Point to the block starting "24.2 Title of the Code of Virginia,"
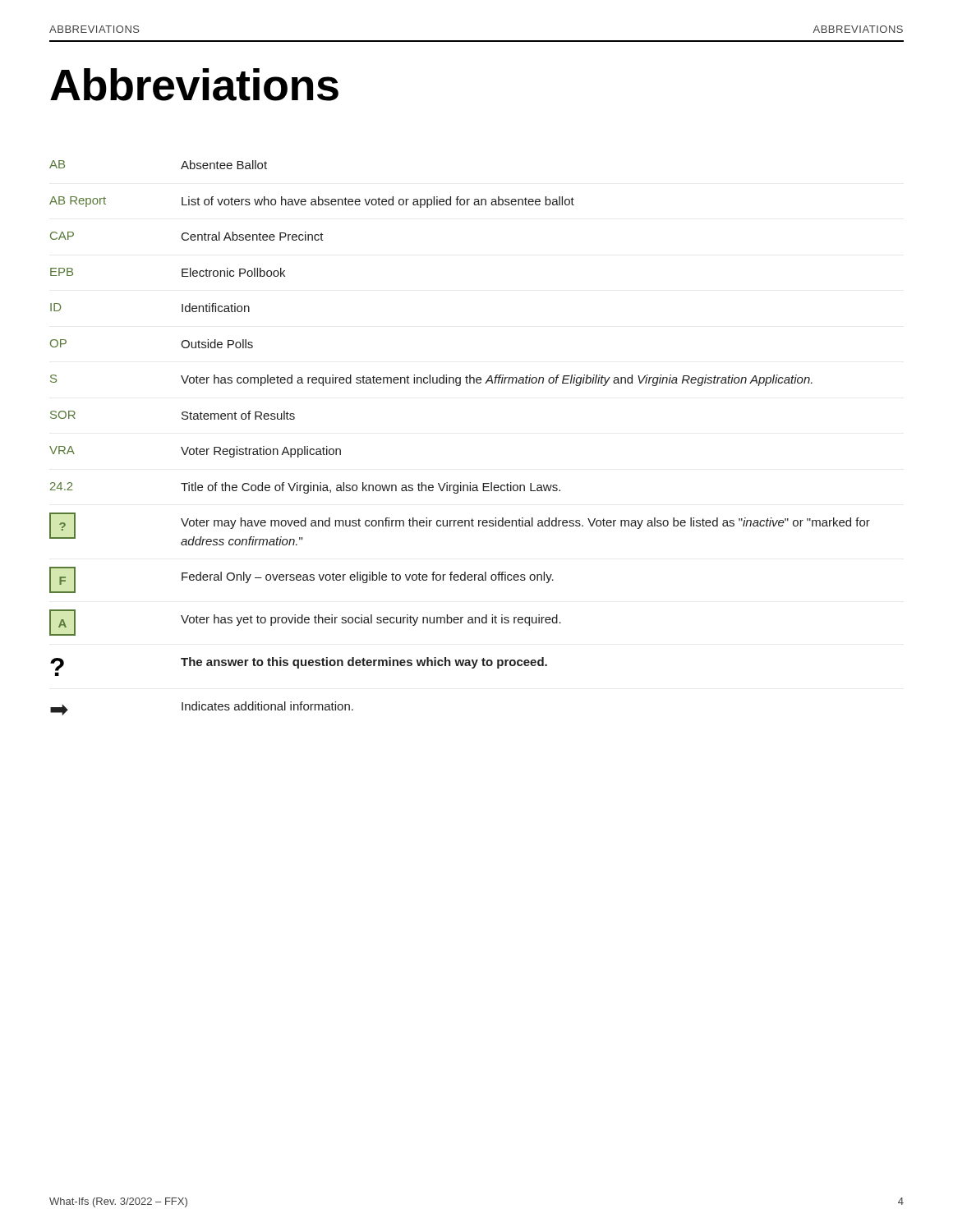 tap(476, 487)
